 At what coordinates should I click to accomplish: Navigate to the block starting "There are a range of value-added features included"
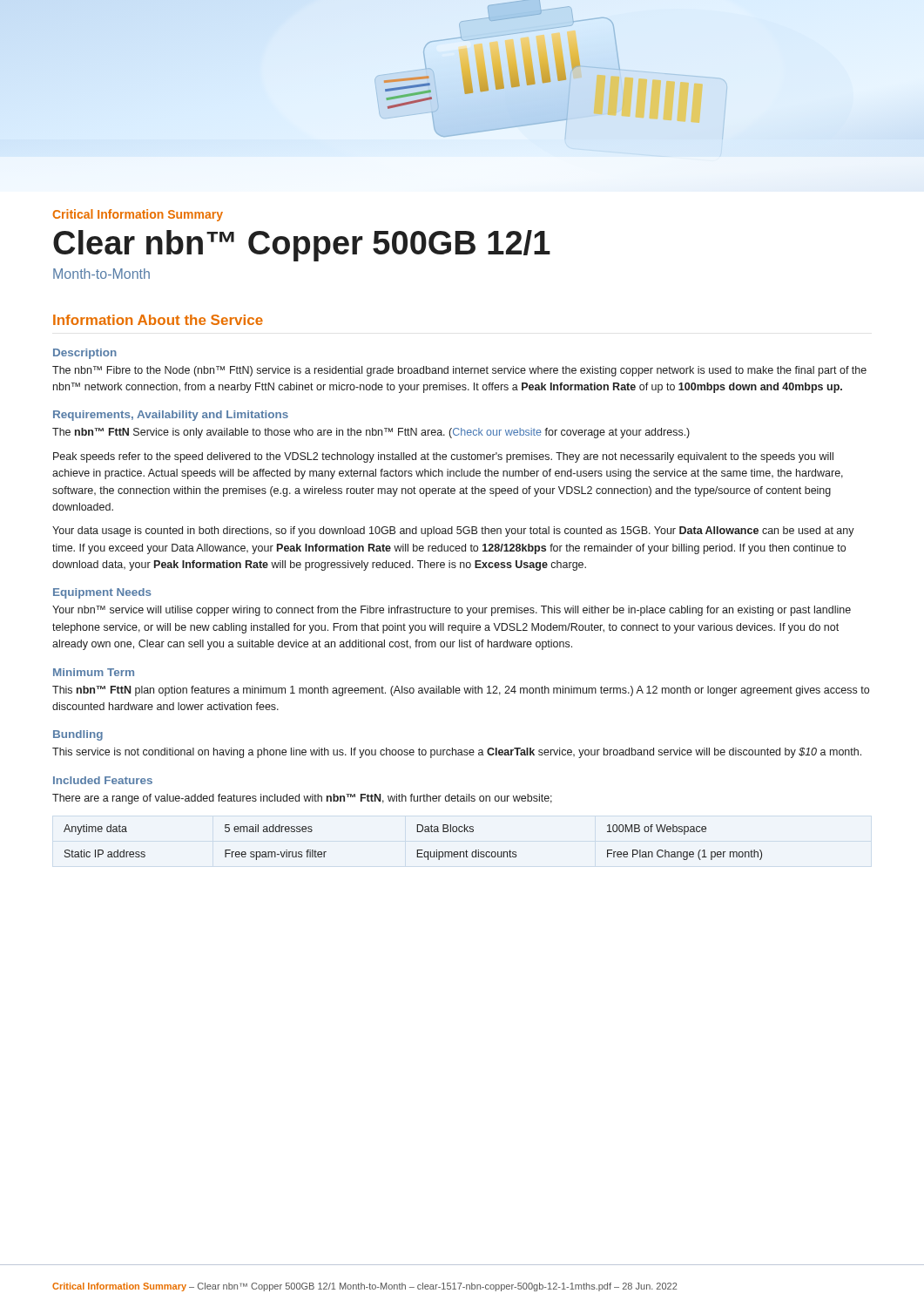(x=302, y=798)
